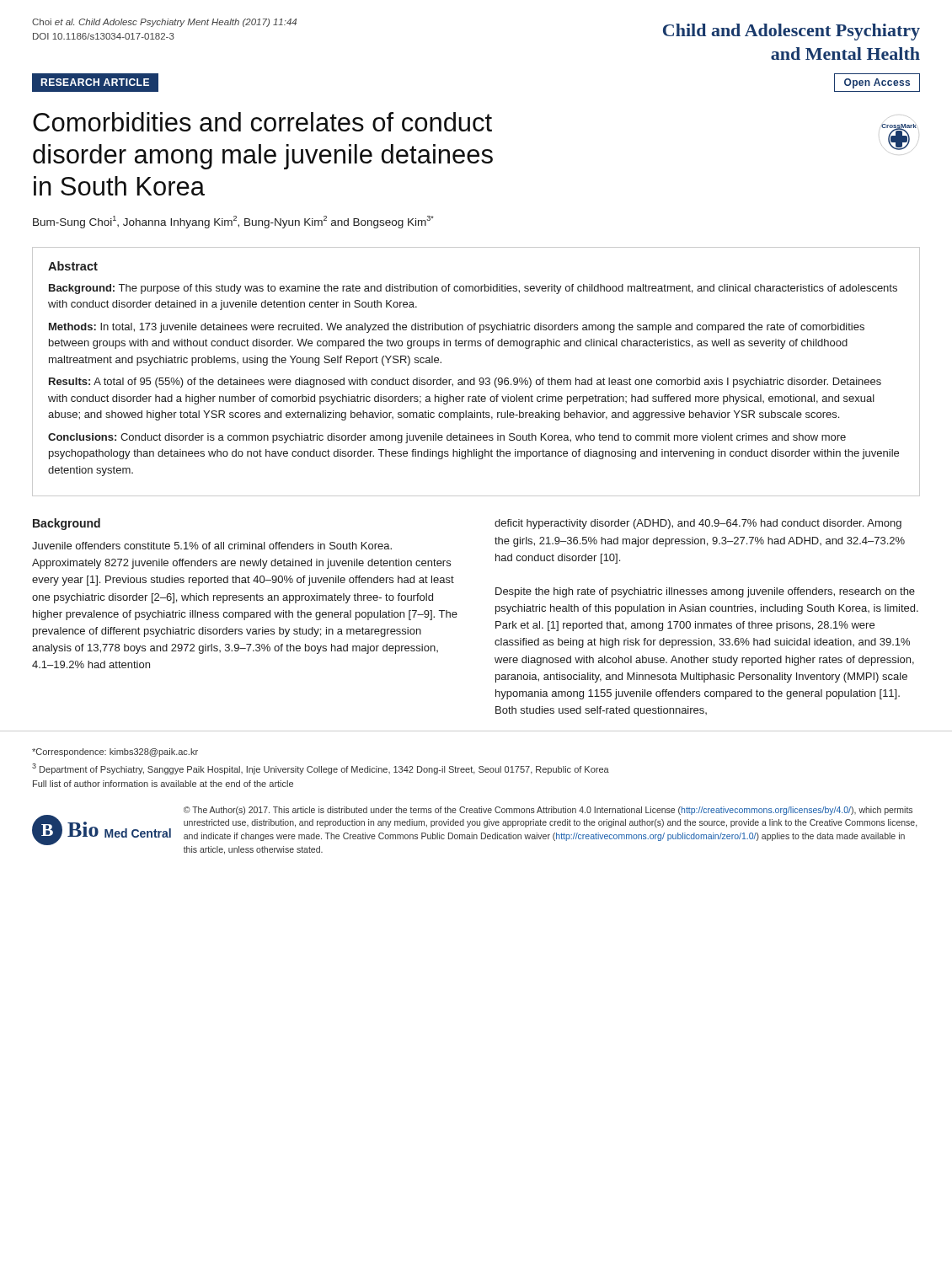Point to the block beginning "Juvenile offenders constitute"
Image resolution: width=952 pixels, height=1264 pixels.
[x=245, y=605]
